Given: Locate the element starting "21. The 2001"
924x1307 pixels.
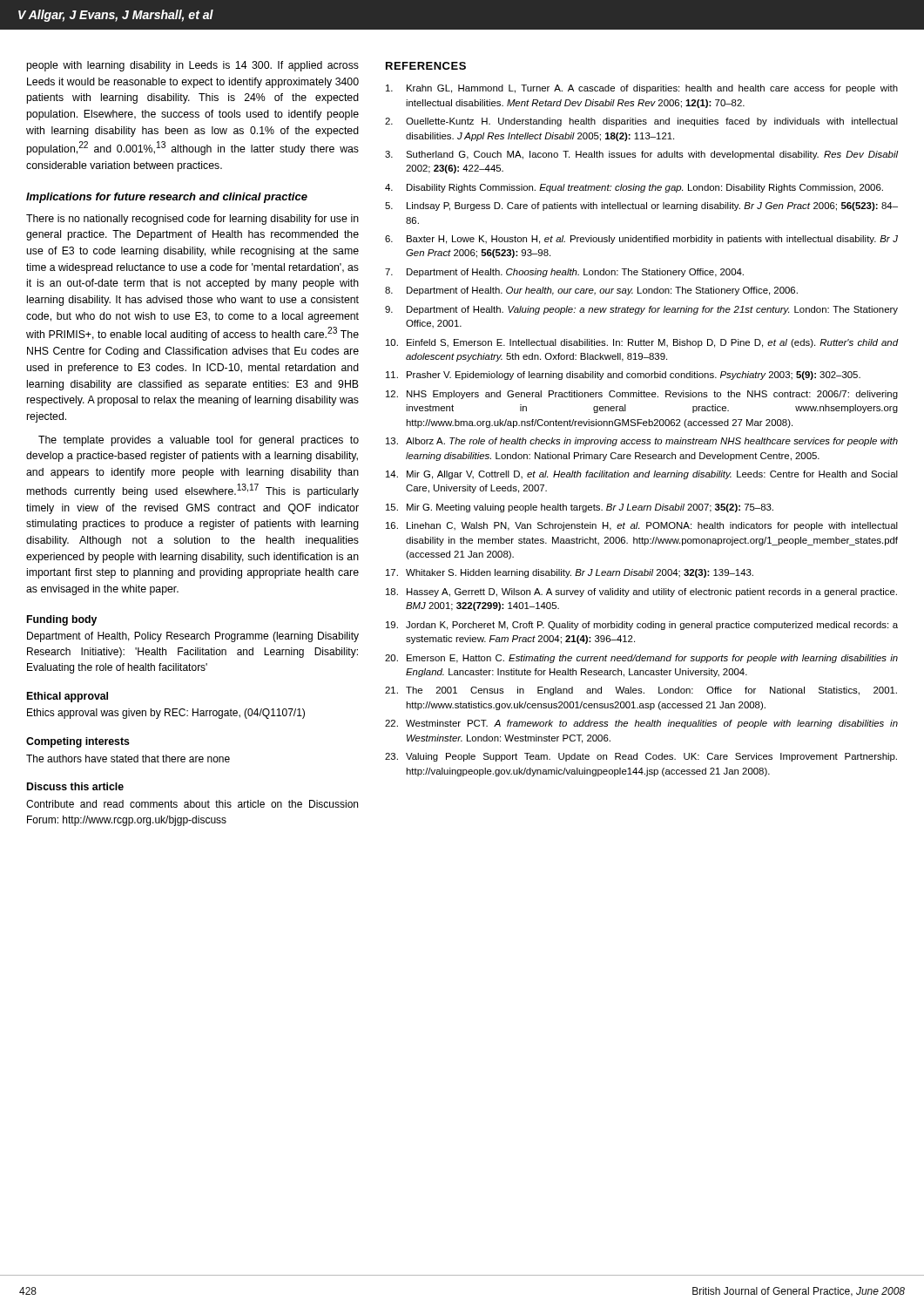Looking at the screenshot, I should (x=641, y=698).
